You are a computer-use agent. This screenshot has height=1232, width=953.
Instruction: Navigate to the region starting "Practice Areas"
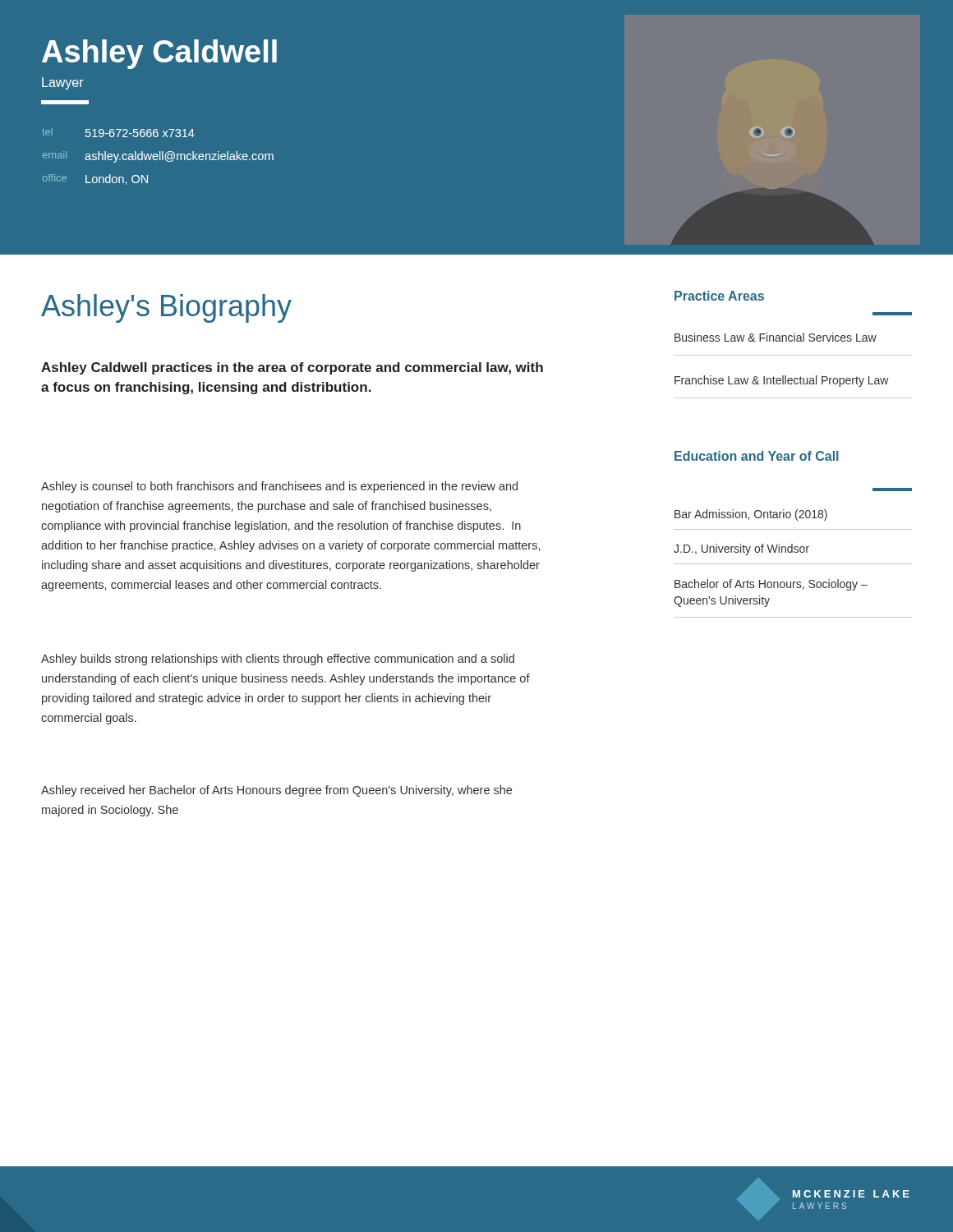719,296
